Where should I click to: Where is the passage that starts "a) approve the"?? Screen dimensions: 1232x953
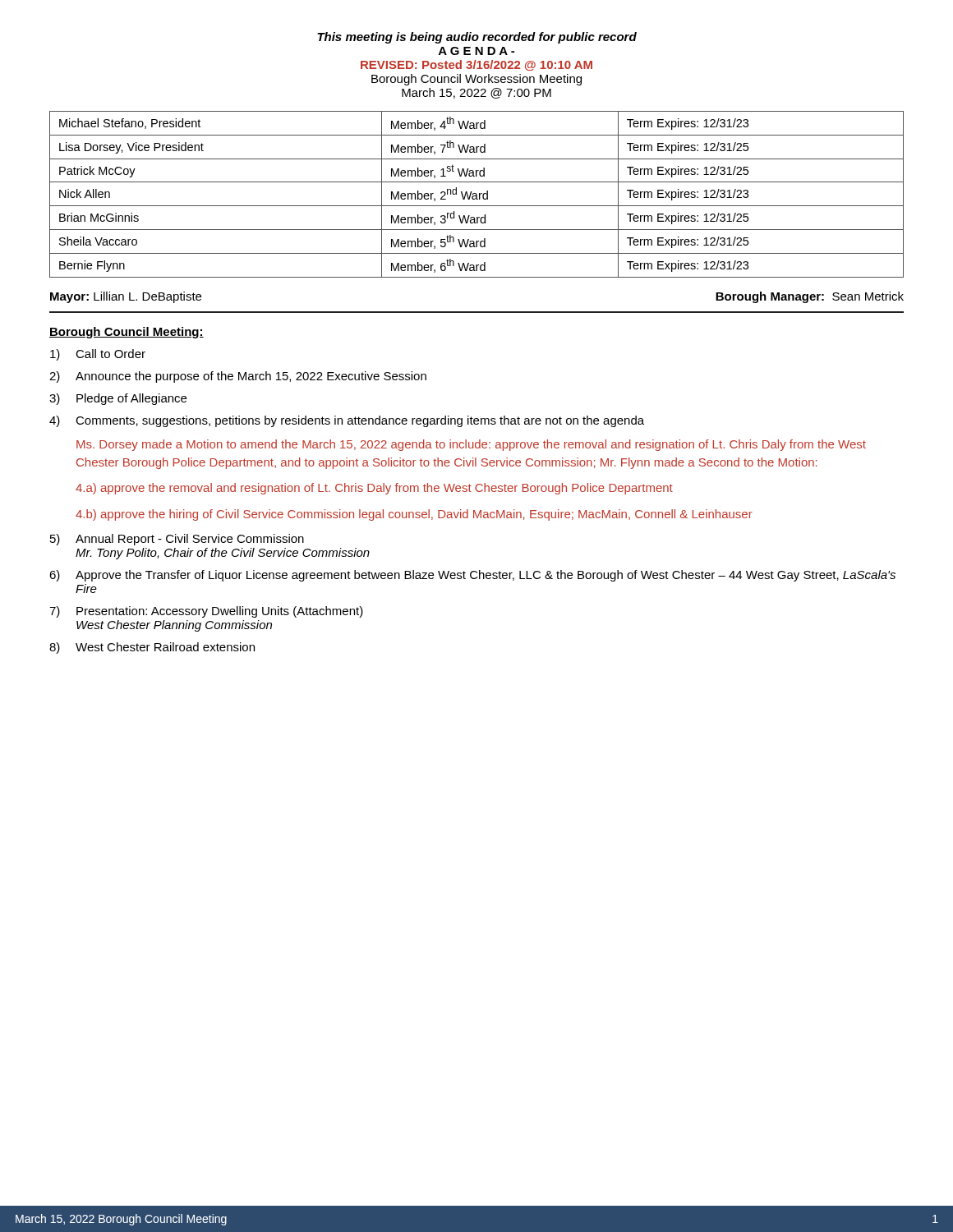(x=374, y=488)
